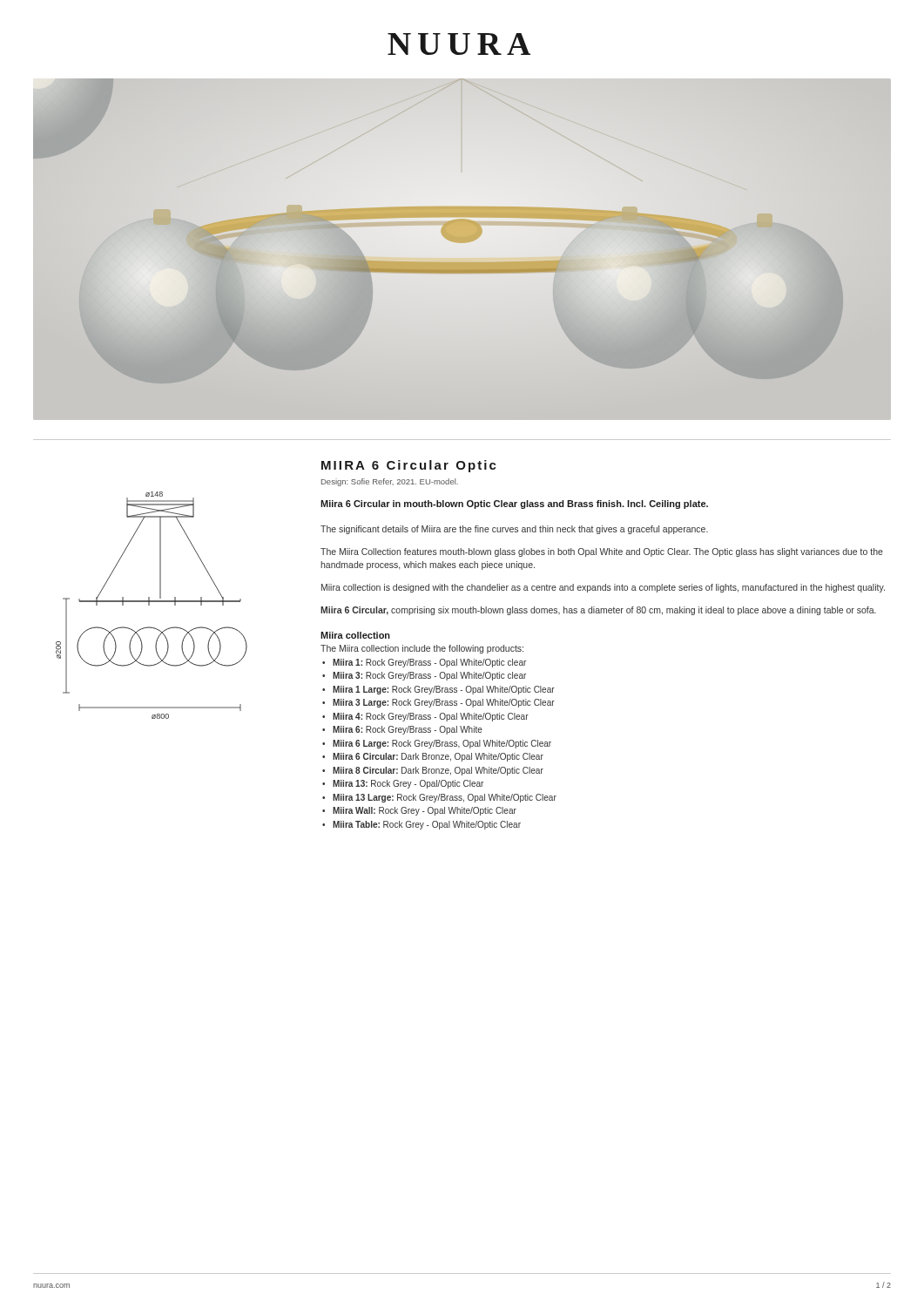The width and height of the screenshot is (924, 1307).
Task: Click on the list item with the text "• Miira Wall: Rock Grey"
Action: [x=419, y=812]
